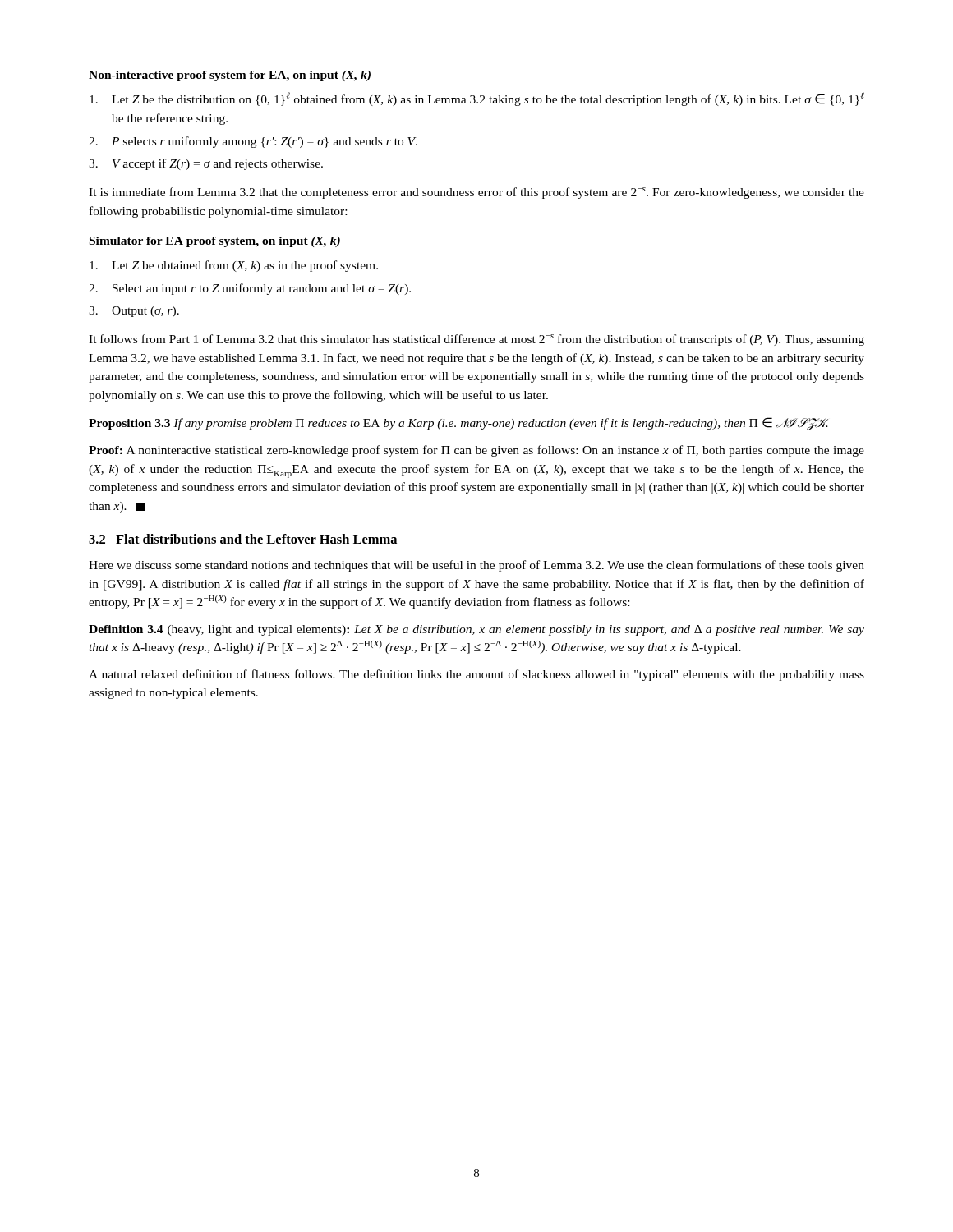Find the list item that reads "2. P selects r uniformly among"
The image size is (953, 1232).
tap(253, 142)
